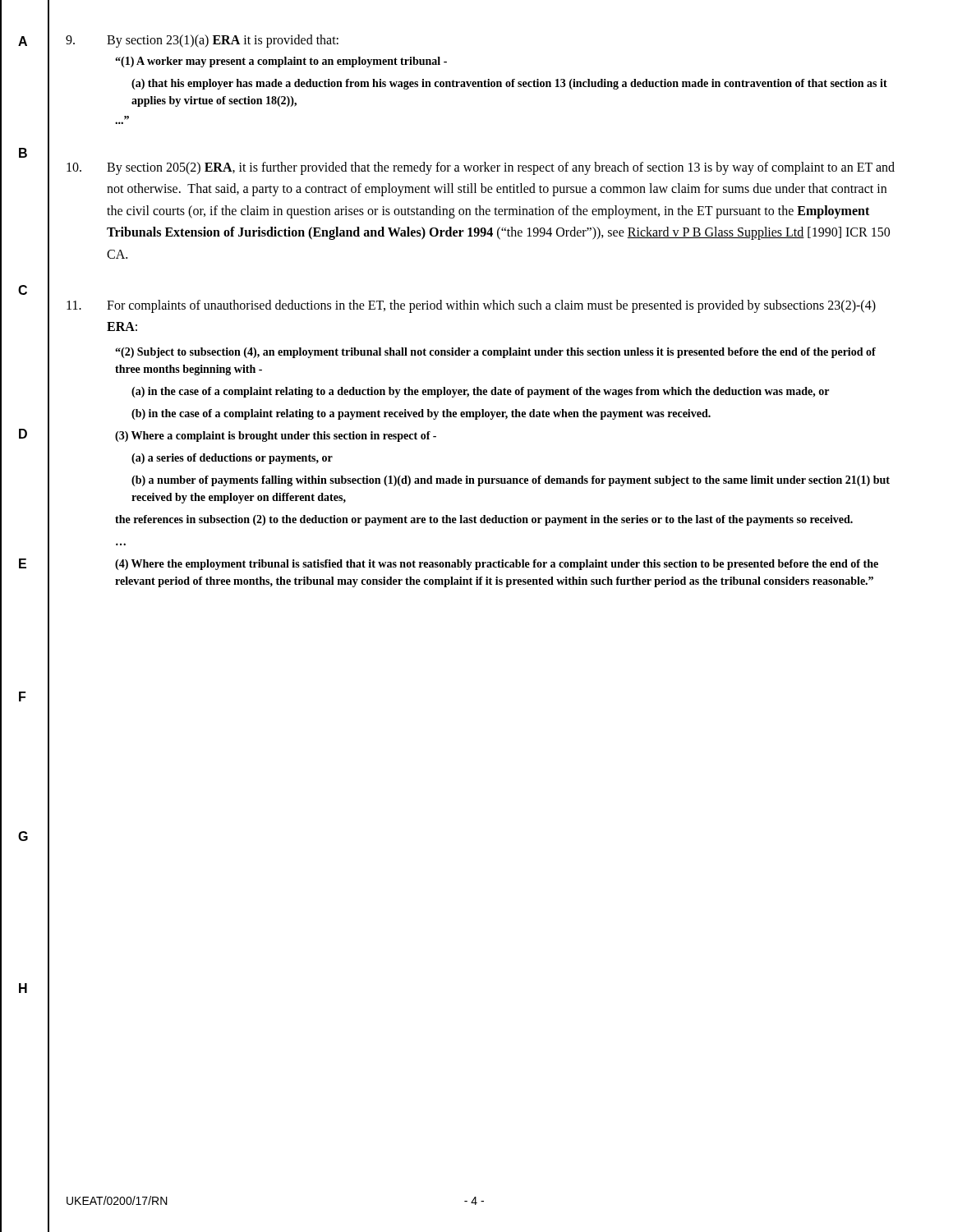Where is the passage that starts "(4) Where the"?
This screenshot has width=953, height=1232.
click(497, 572)
